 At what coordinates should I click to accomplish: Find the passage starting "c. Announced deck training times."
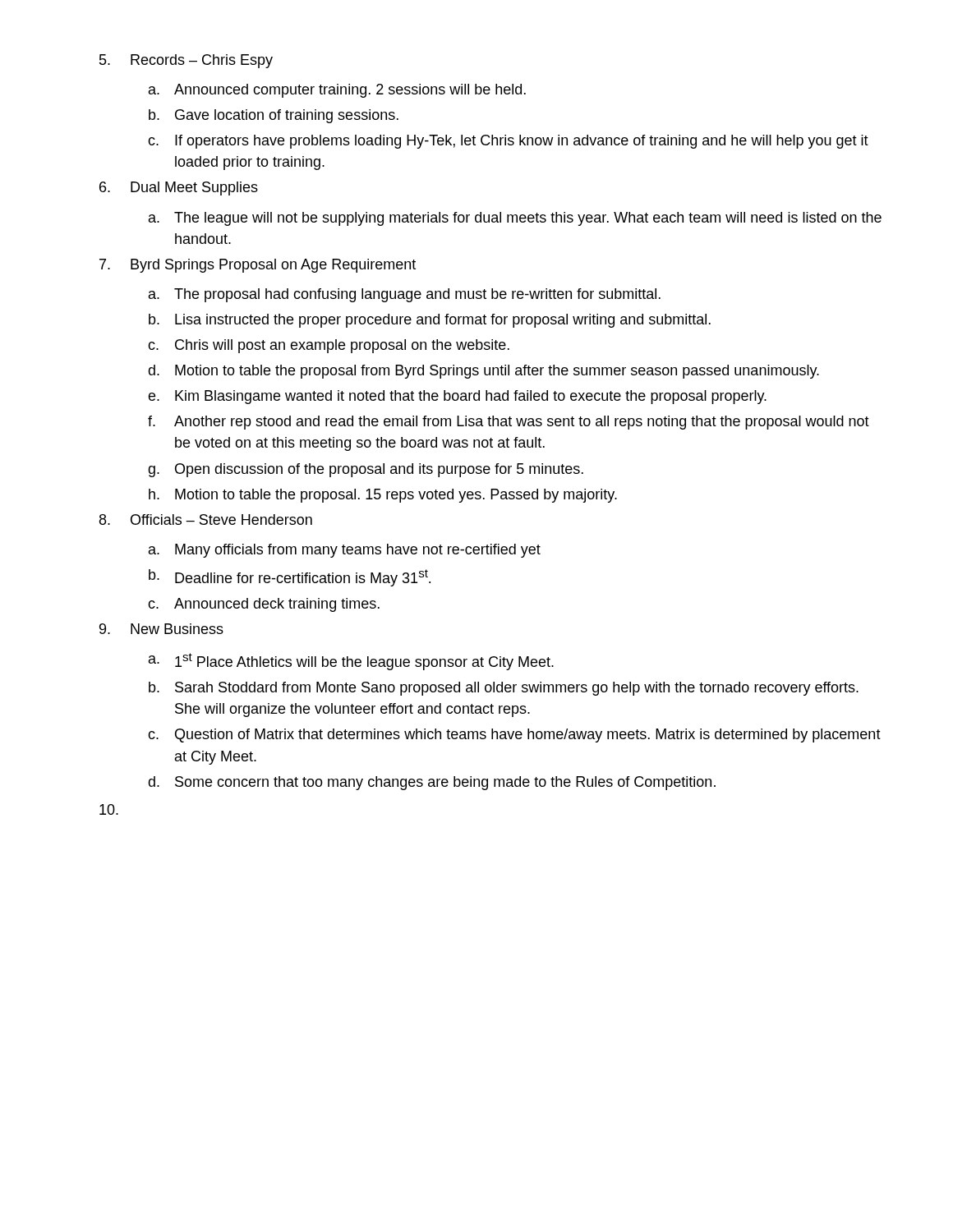[x=264, y=605]
